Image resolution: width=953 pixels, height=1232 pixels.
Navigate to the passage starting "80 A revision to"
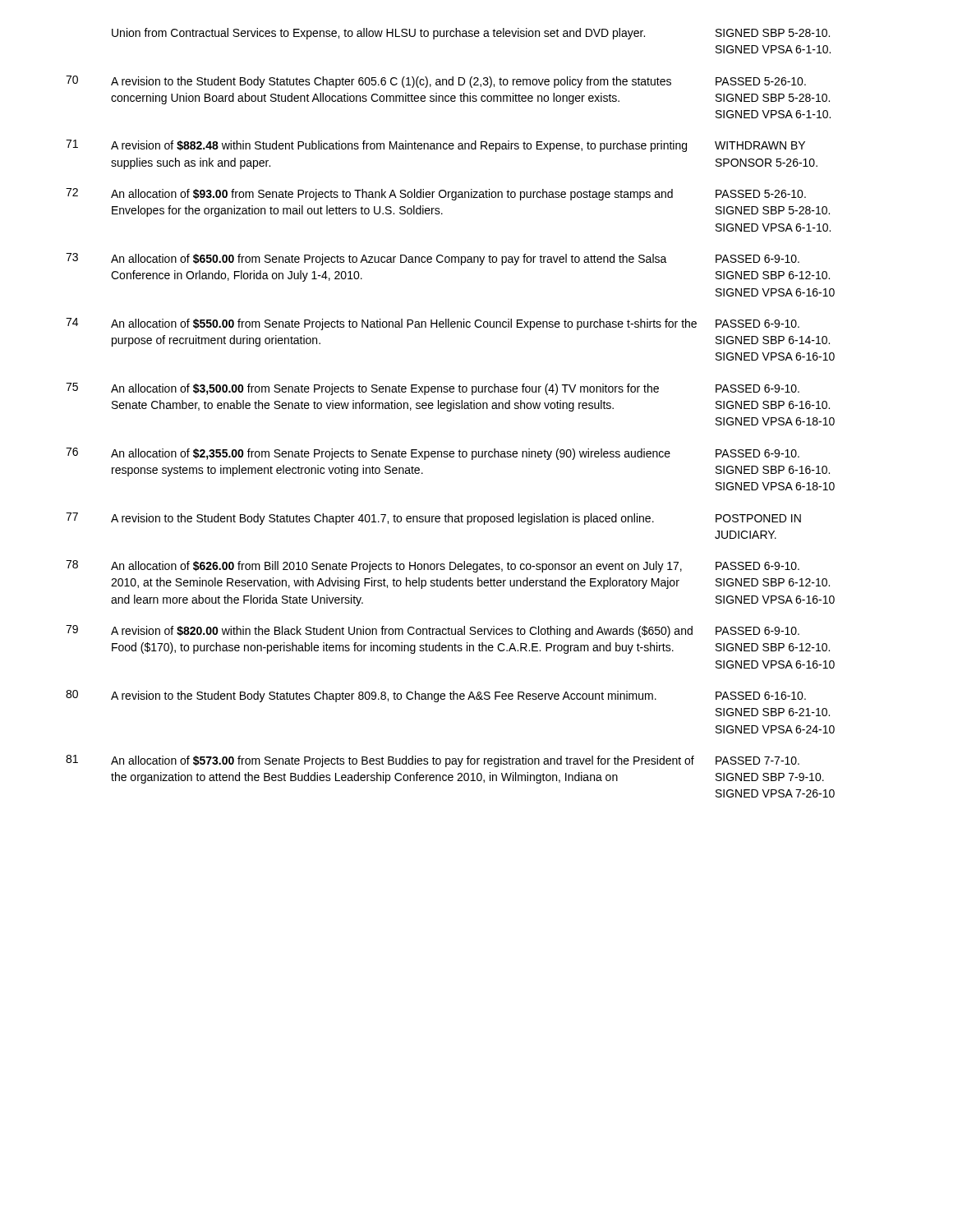pos(436,696)
